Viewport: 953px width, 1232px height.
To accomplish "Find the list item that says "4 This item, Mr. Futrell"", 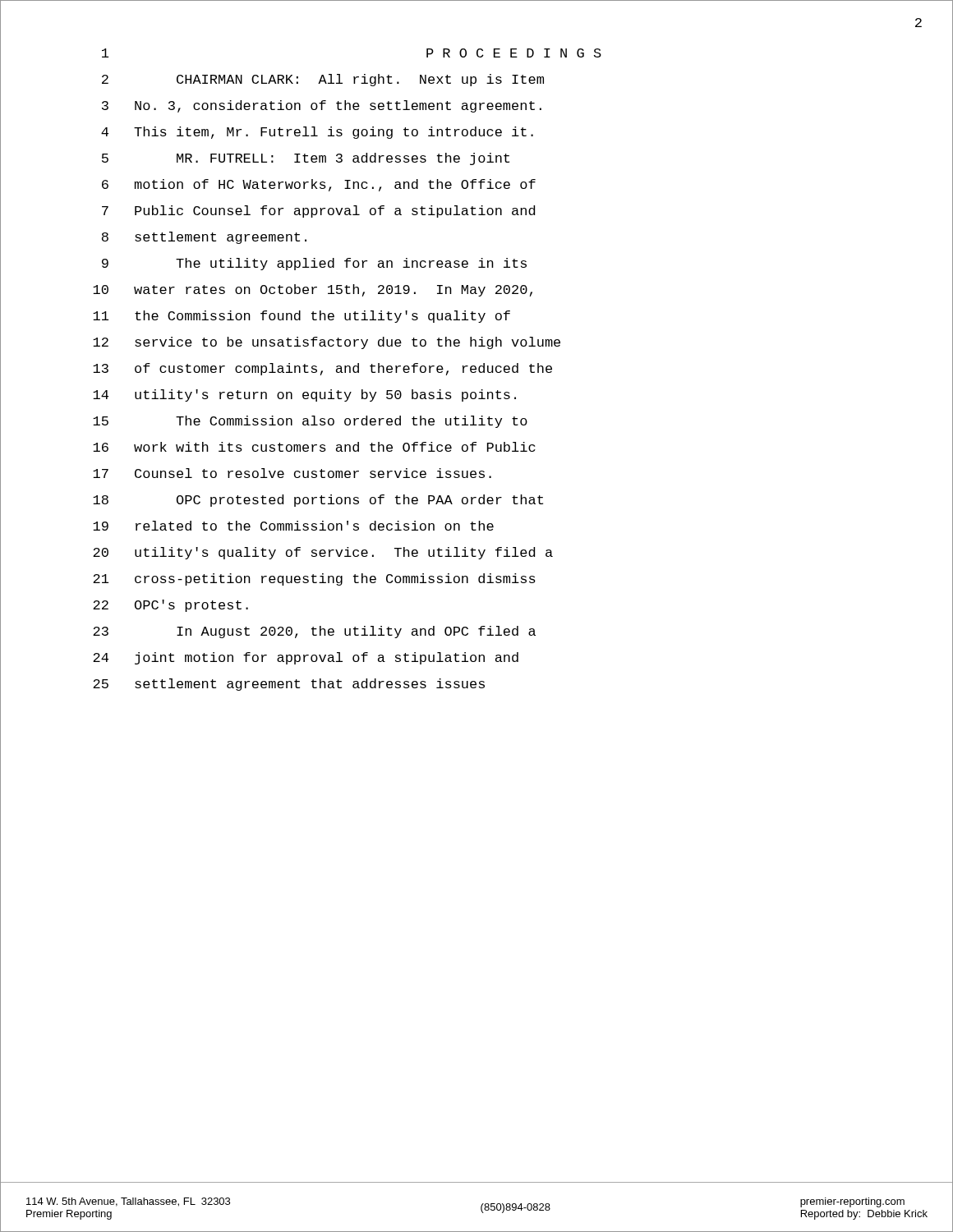I will pyautogui.click(x=476, y=133).
